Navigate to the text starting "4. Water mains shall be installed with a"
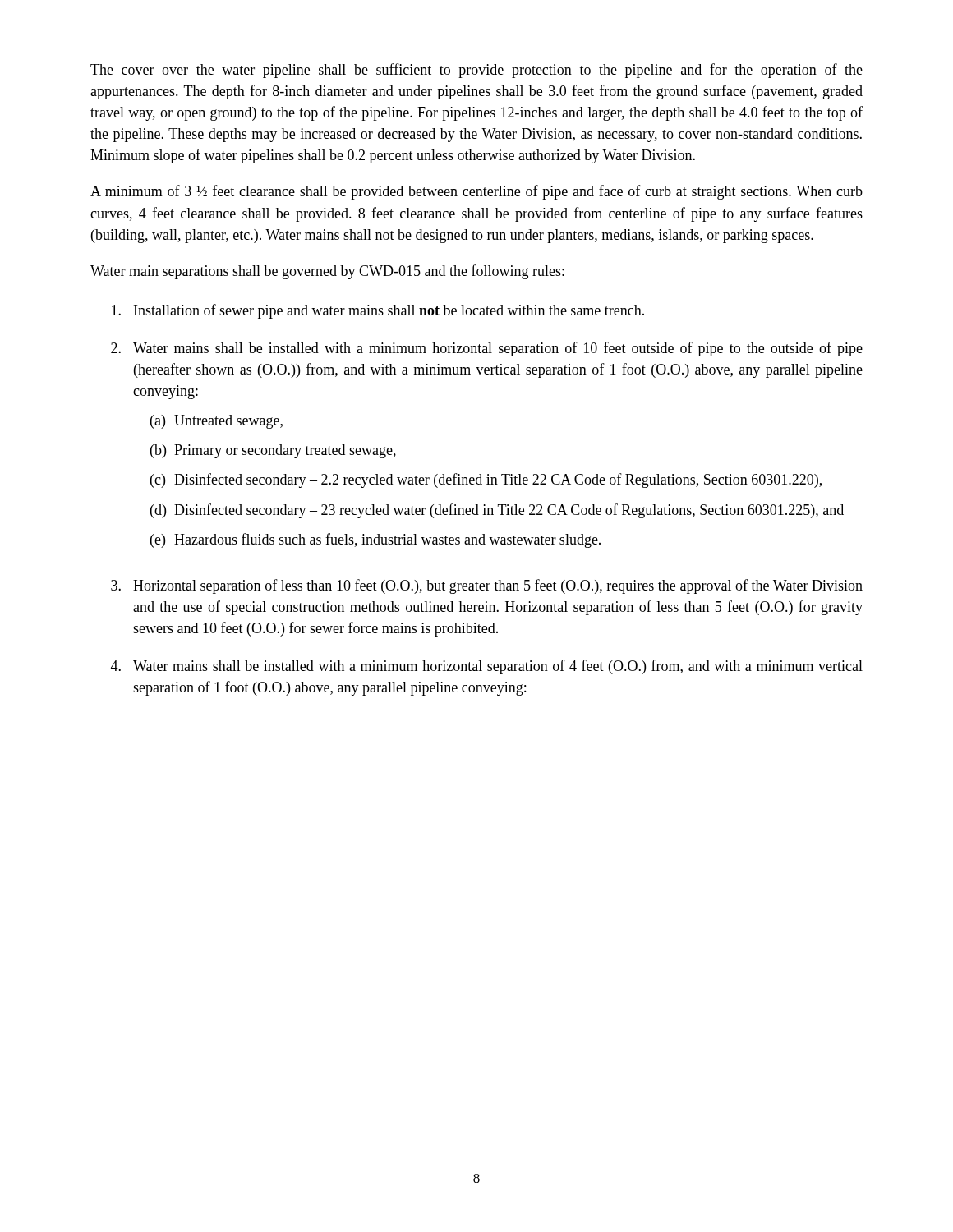This screenshot has width=953, height=1232. coord(476,677)
